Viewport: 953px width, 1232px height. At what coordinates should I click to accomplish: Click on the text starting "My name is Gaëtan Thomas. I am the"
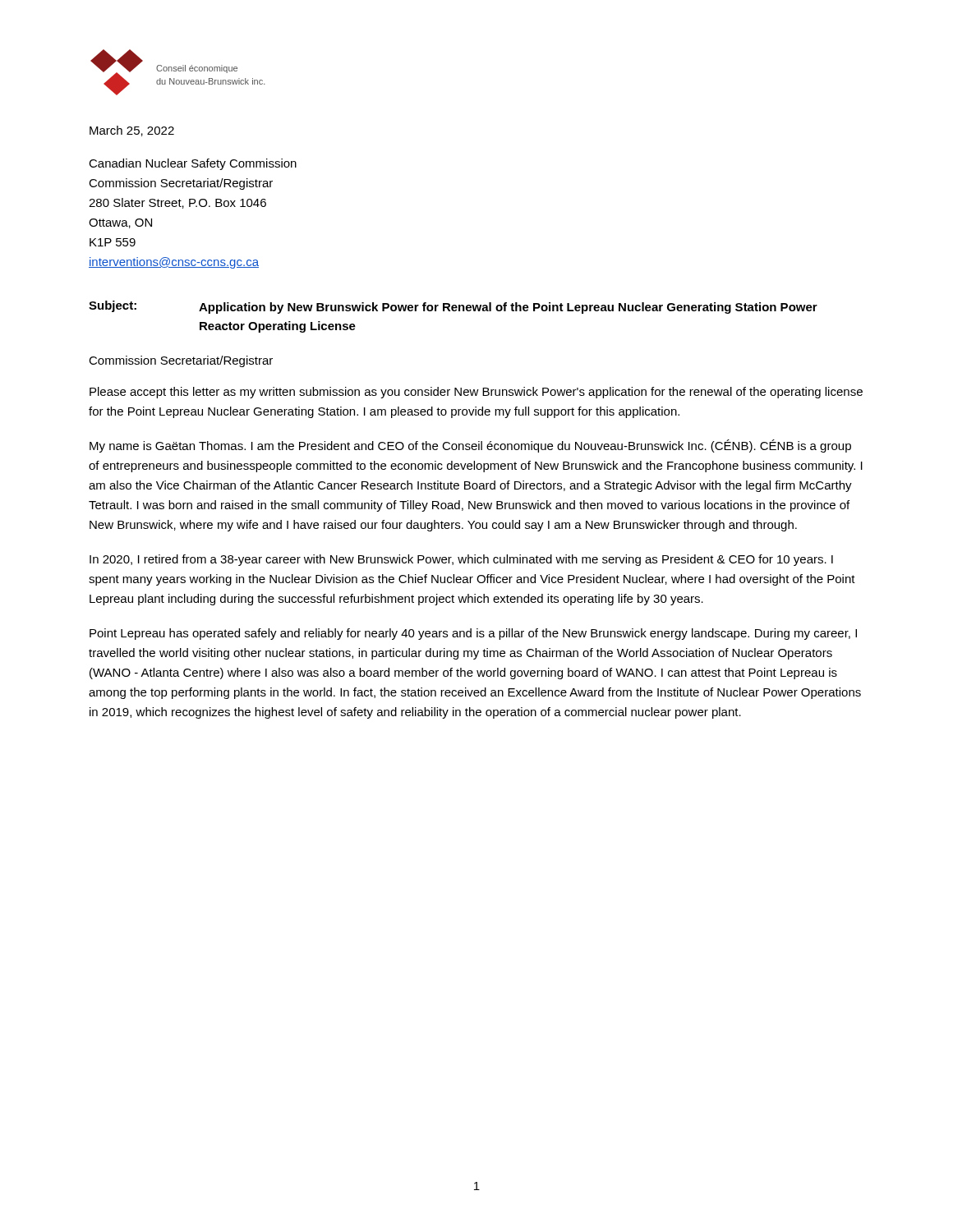coord(476,485)
